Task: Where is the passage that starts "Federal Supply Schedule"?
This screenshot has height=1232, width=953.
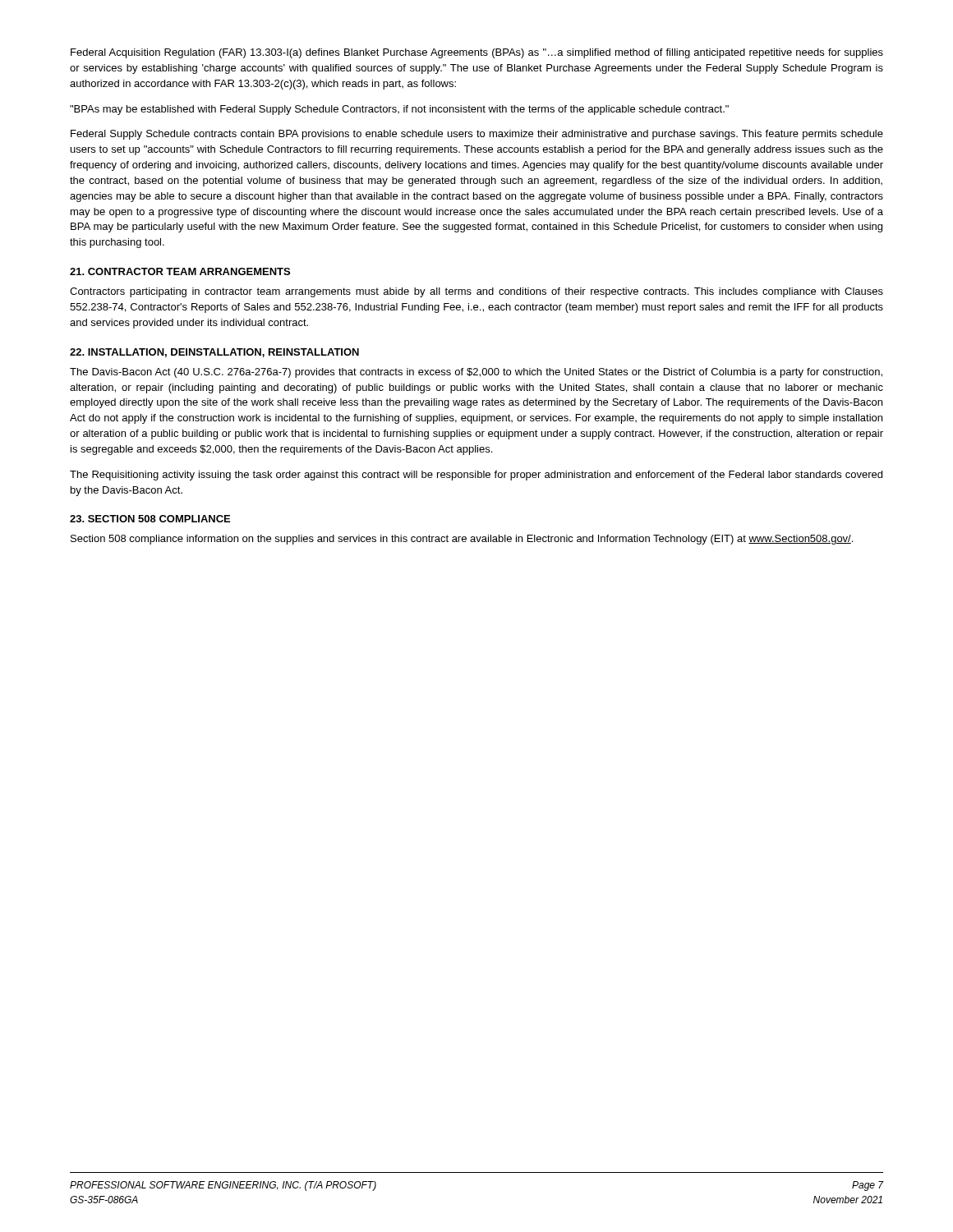Action: click(476, 188)
